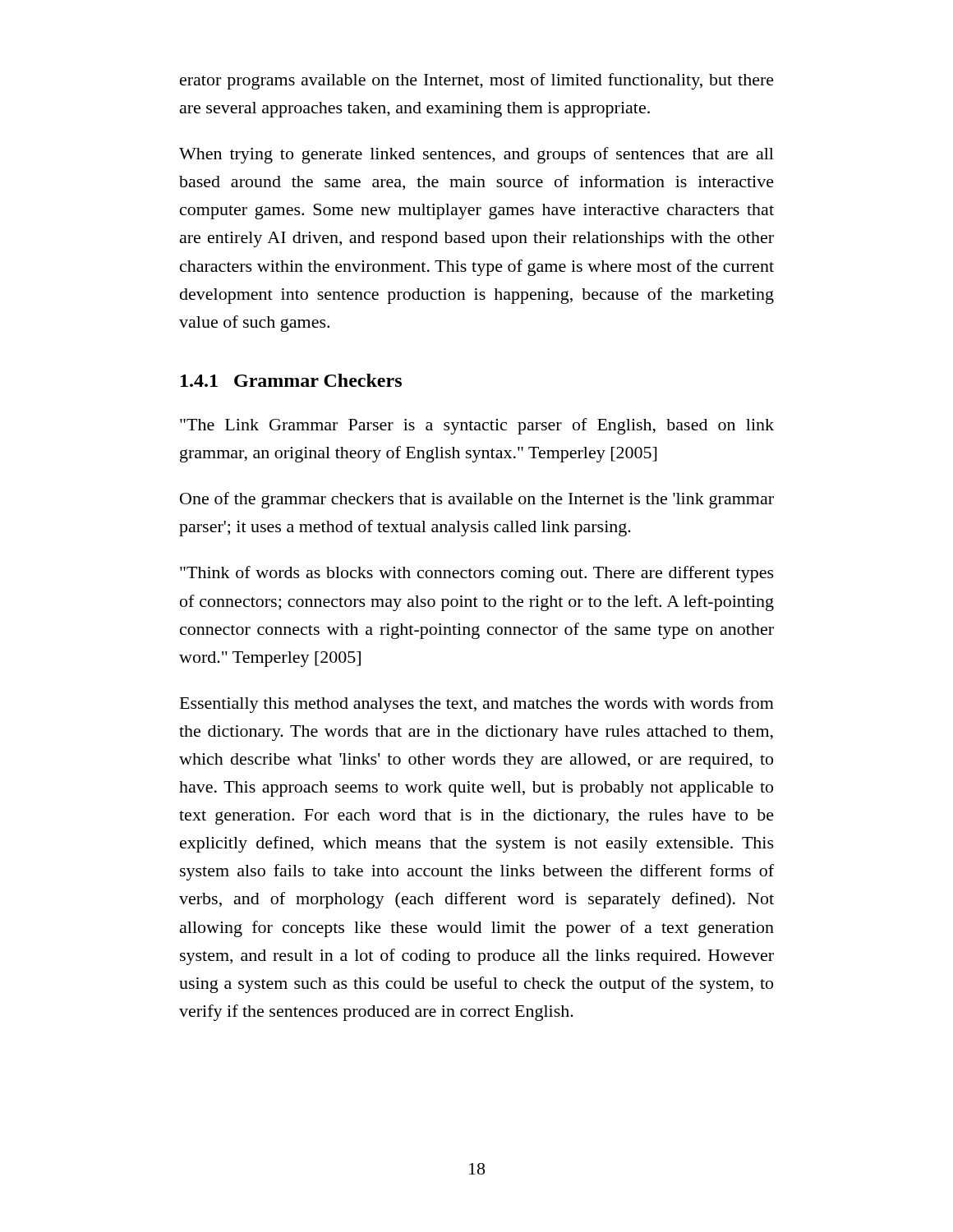This screenshot has width=953, height=1232.
Task: Point to the block beginning "Essentially this method analyses the text, and"
Action: [x=476, y=856]
